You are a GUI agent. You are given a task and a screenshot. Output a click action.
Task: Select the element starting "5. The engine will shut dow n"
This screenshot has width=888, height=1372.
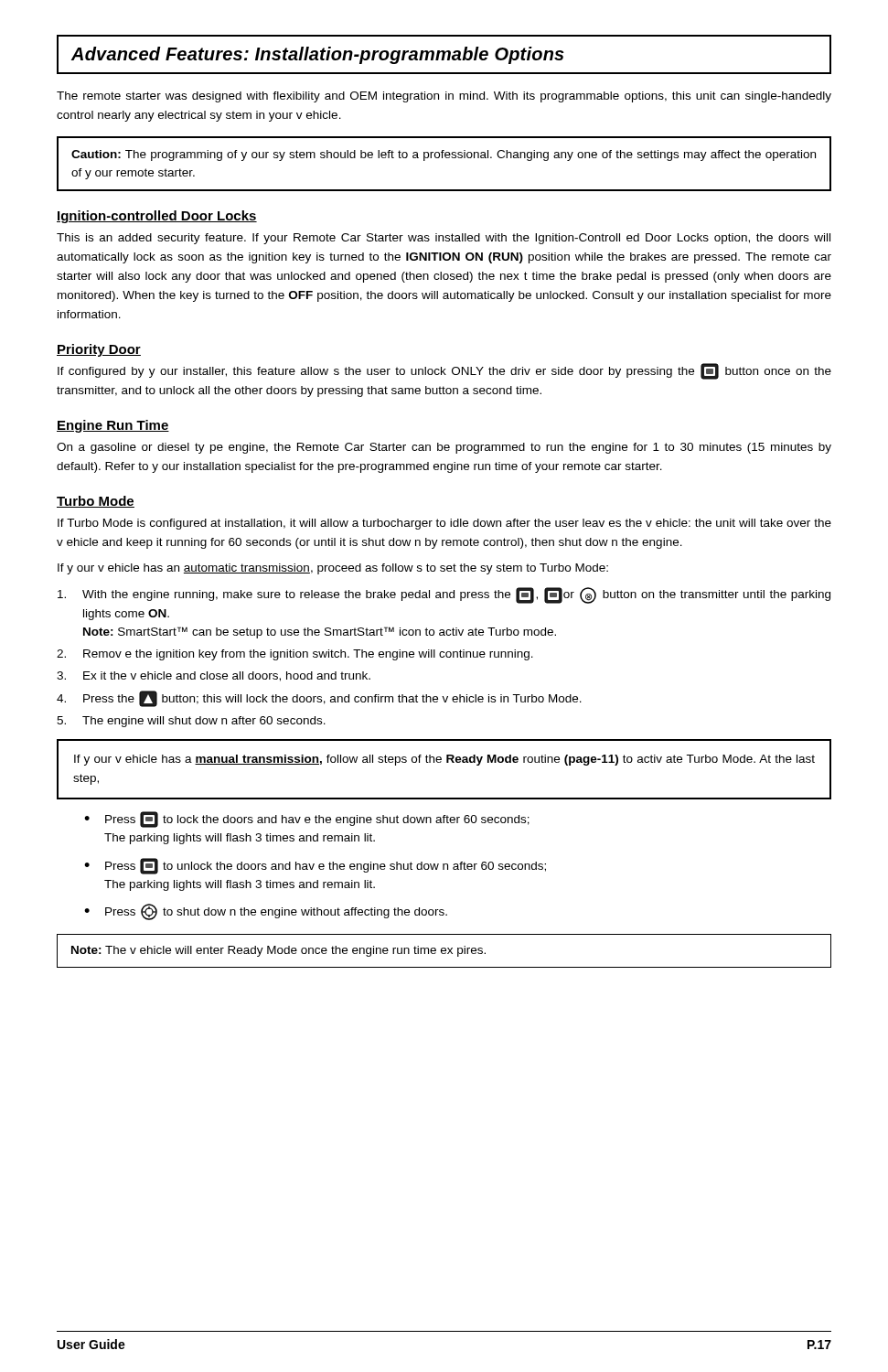pyautogui.click(x=191, y=722)
